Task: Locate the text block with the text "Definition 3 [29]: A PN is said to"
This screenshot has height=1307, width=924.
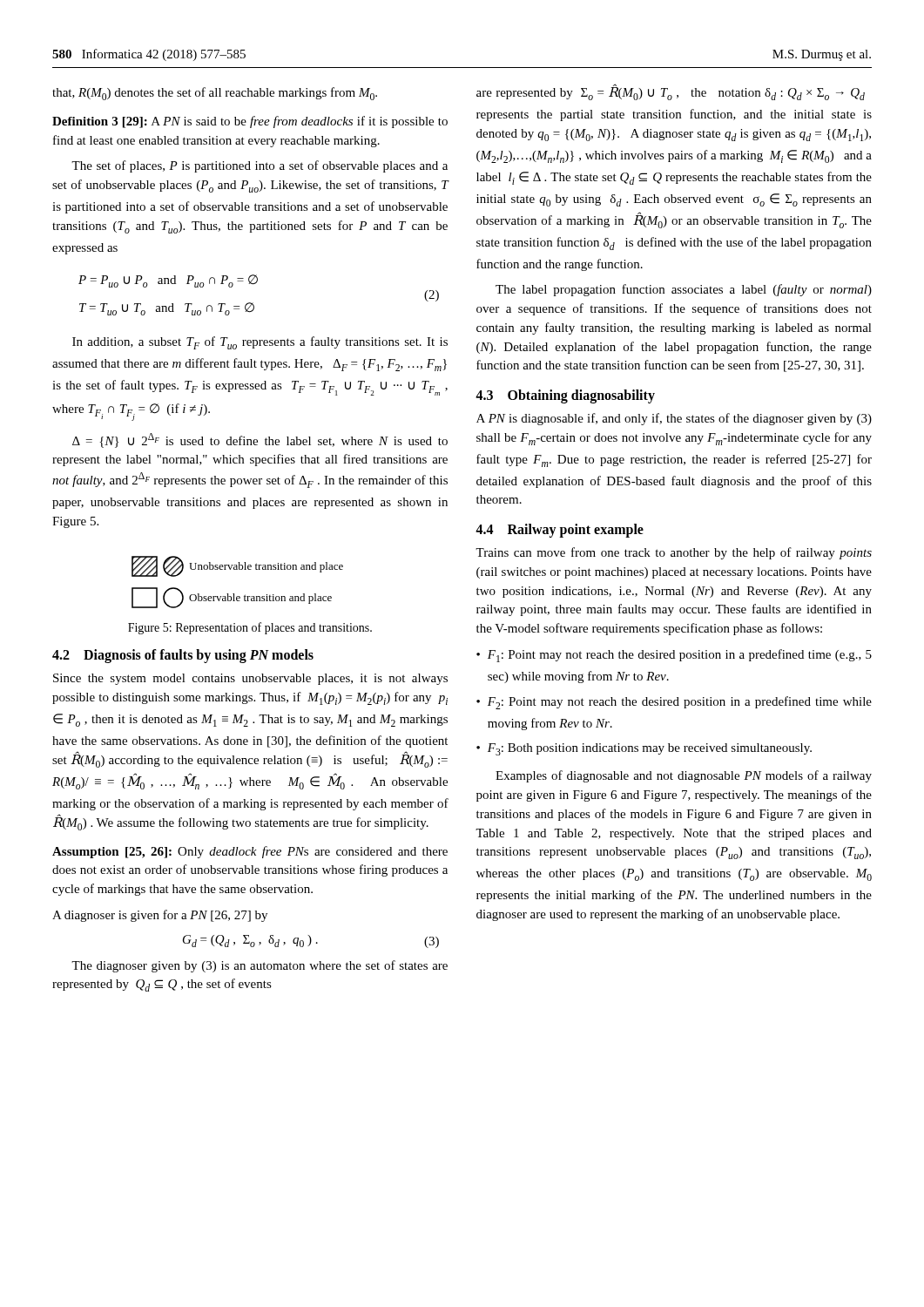Action: tap(250, 131)
